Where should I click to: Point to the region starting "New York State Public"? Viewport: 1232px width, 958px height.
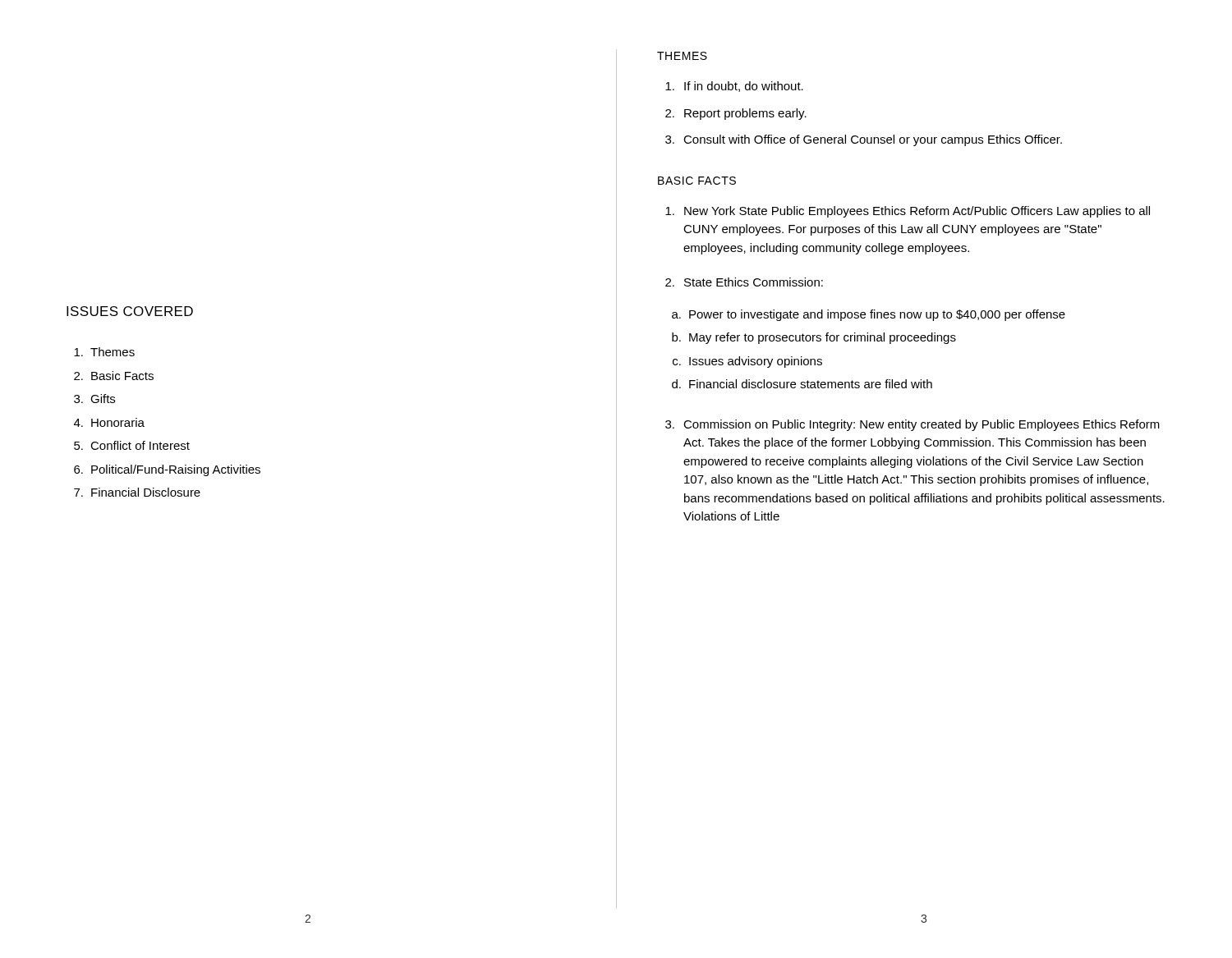point(912,229)
